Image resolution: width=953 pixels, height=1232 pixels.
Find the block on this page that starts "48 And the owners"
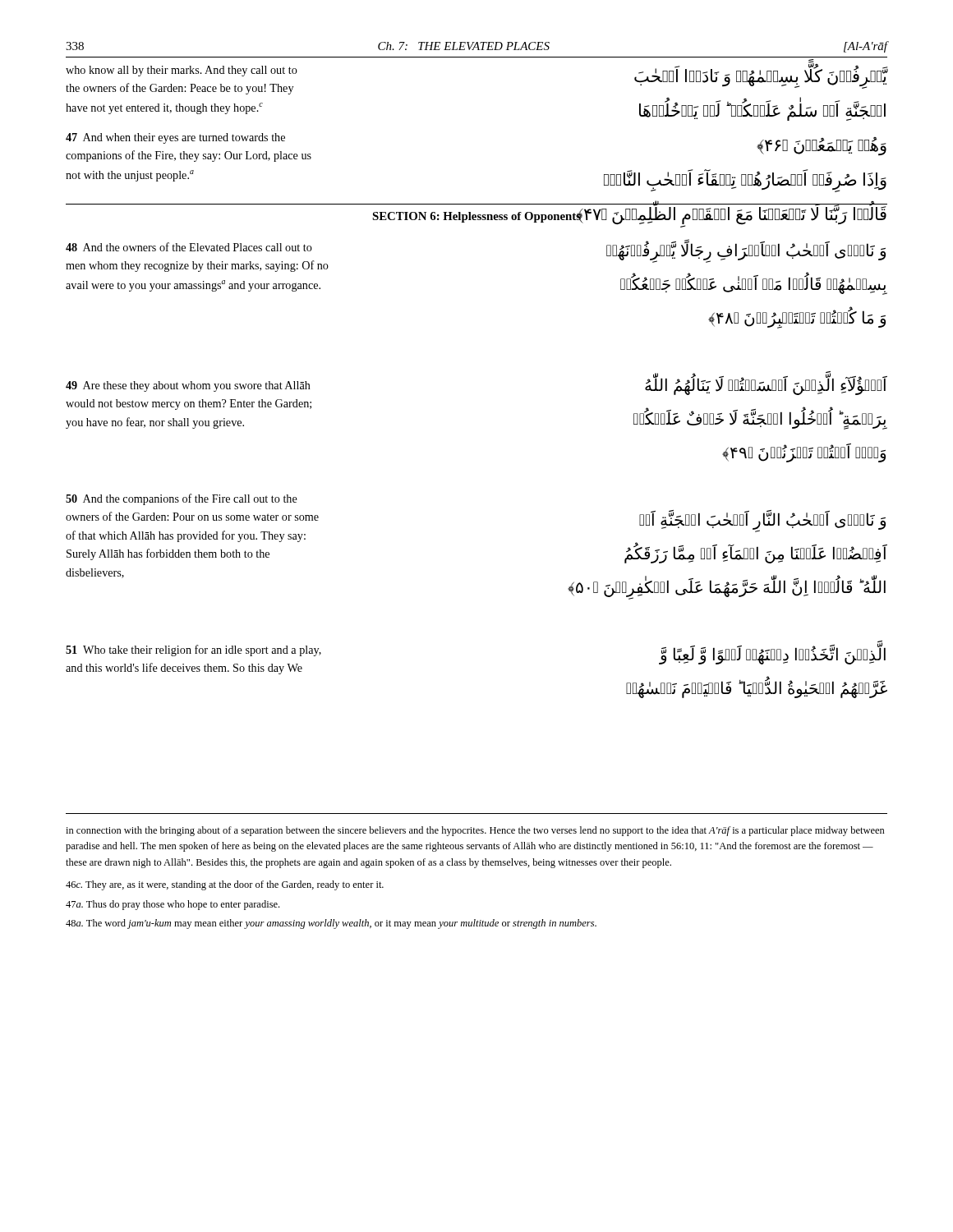coord(197,266)
